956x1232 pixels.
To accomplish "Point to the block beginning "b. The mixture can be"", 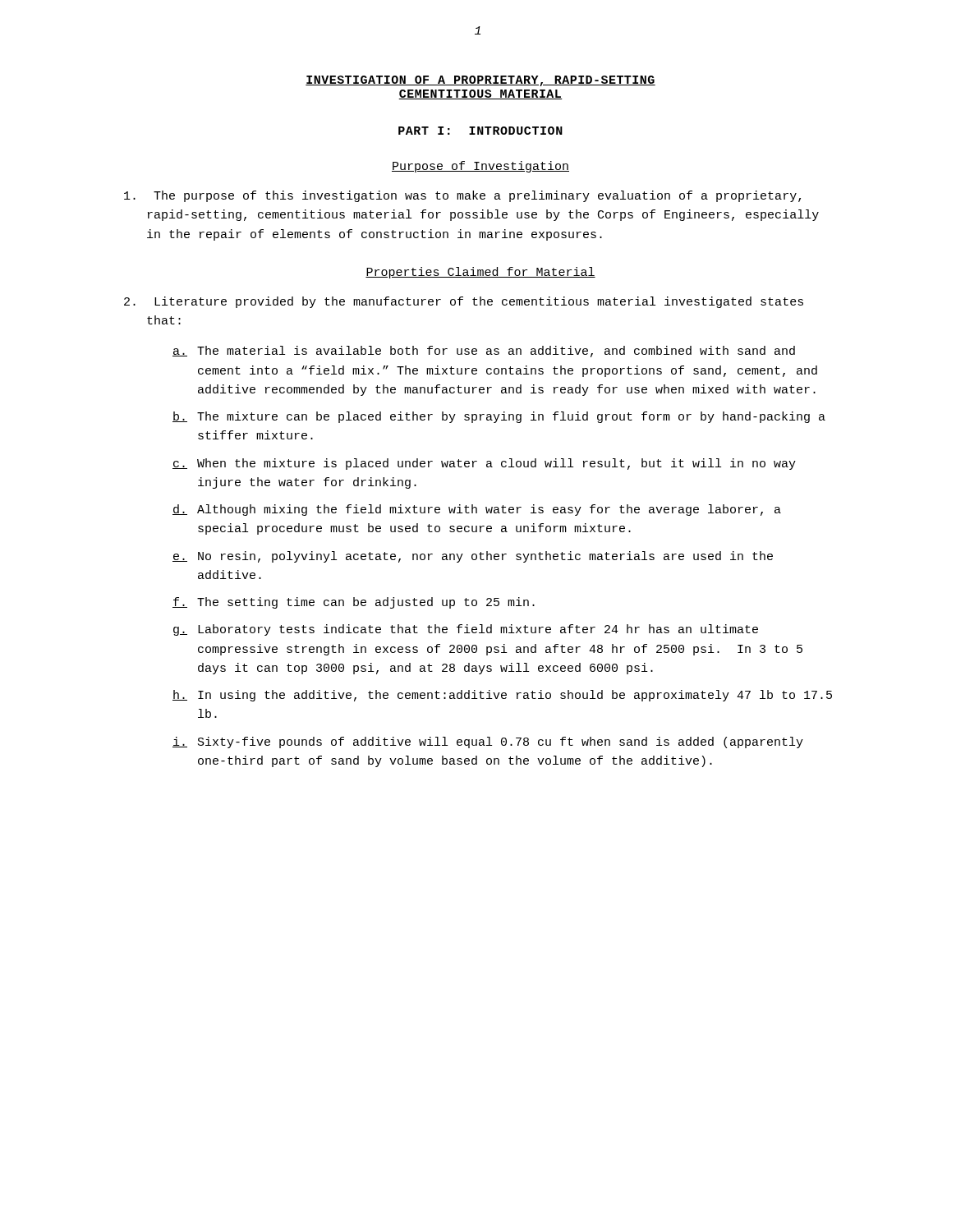I will tap(505, 427).
